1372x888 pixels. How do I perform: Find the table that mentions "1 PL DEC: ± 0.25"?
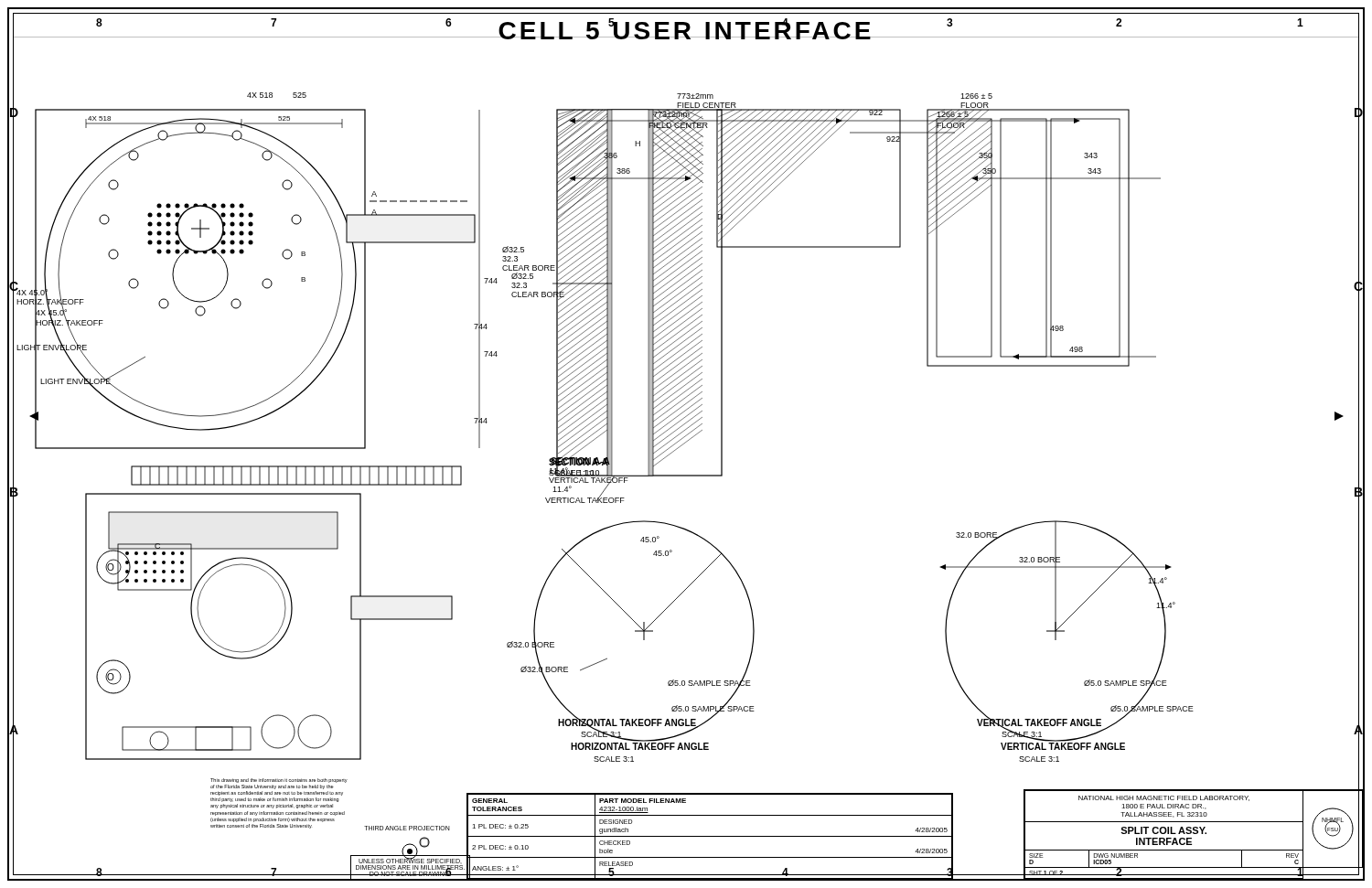point(710,836)
